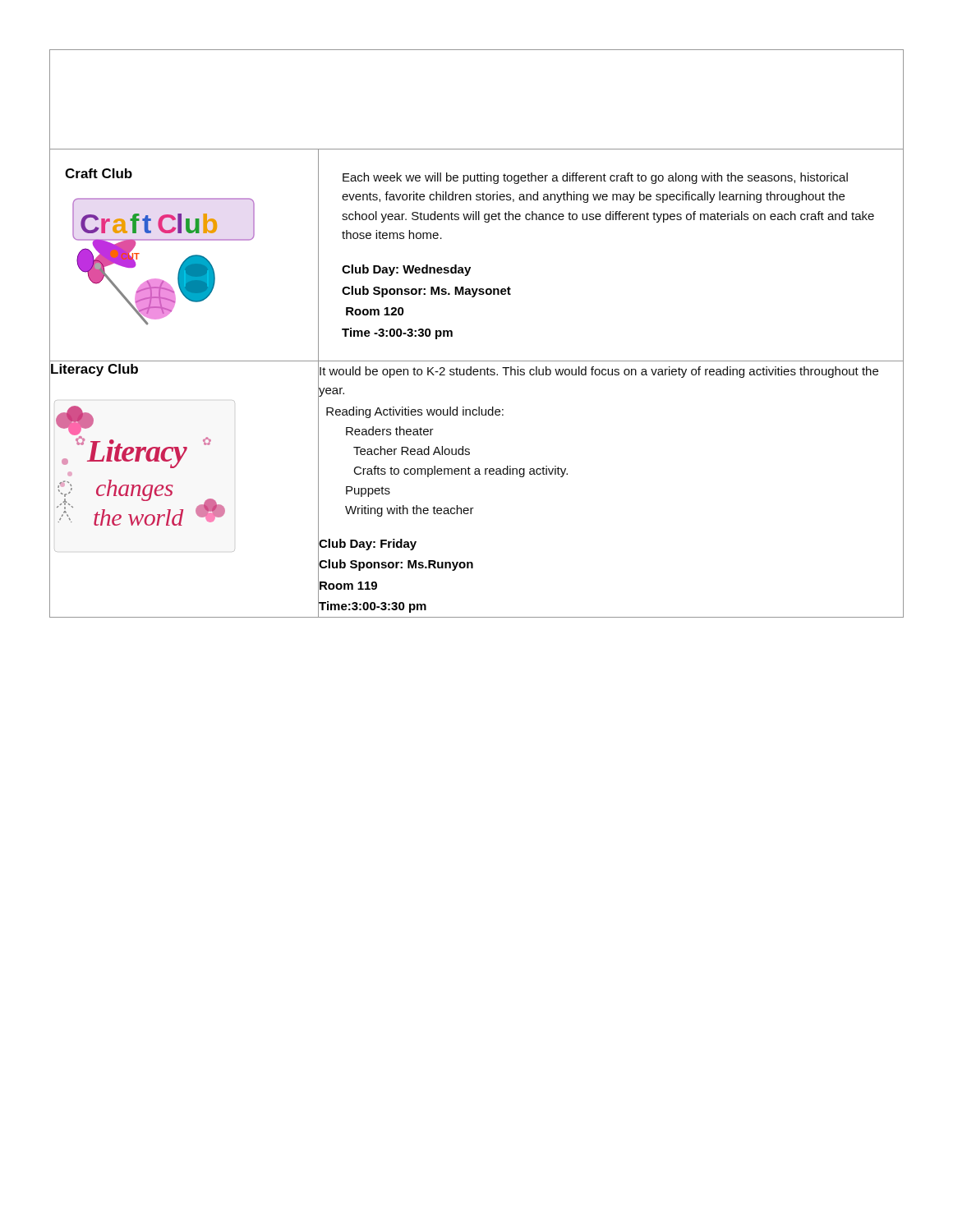Select the text starting "Club Day: Friday Club Sponsor: Ms.Runyon Room 119"

(x=396, y=574)
